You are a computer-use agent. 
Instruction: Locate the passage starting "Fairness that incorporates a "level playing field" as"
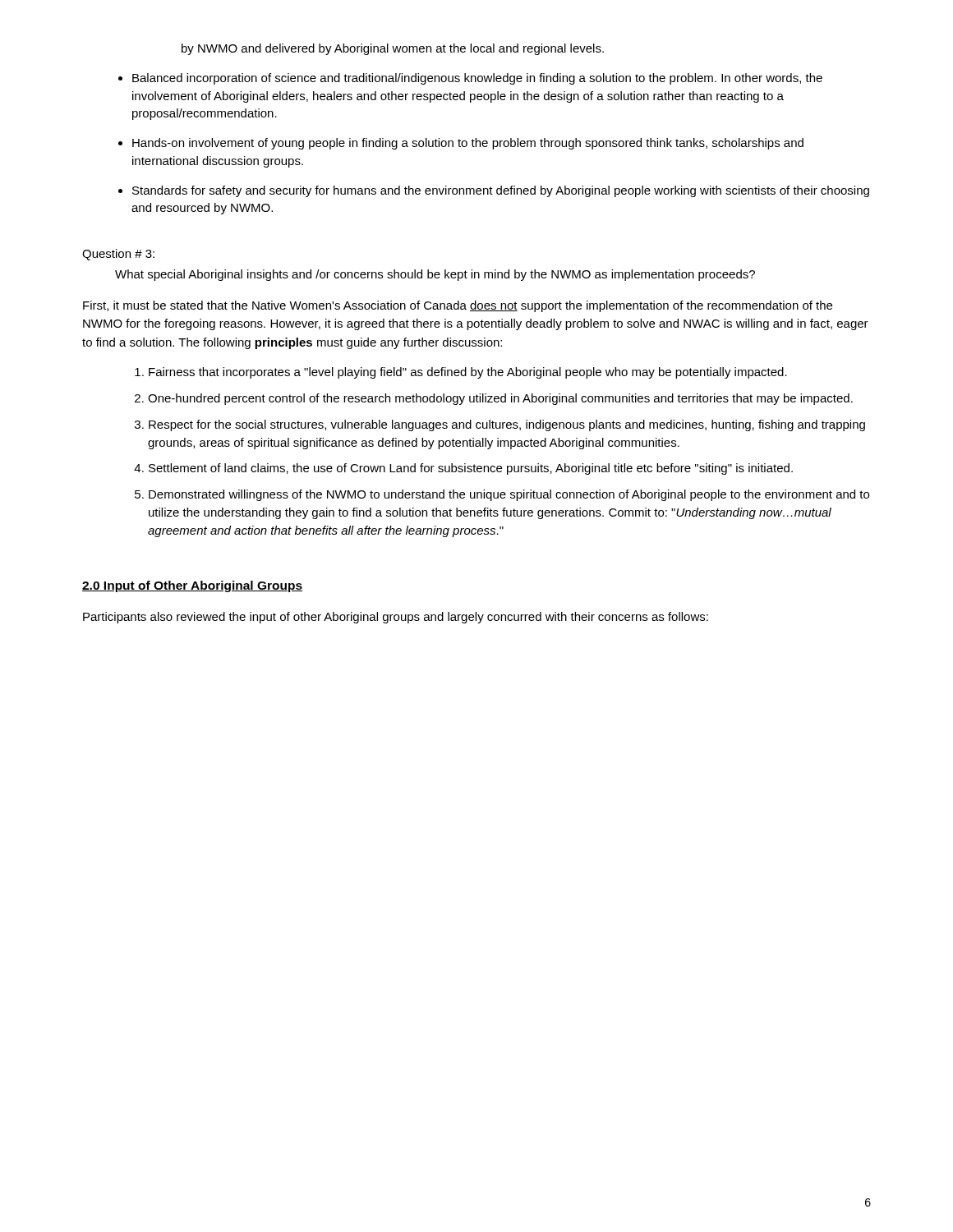tap(468, 372)
